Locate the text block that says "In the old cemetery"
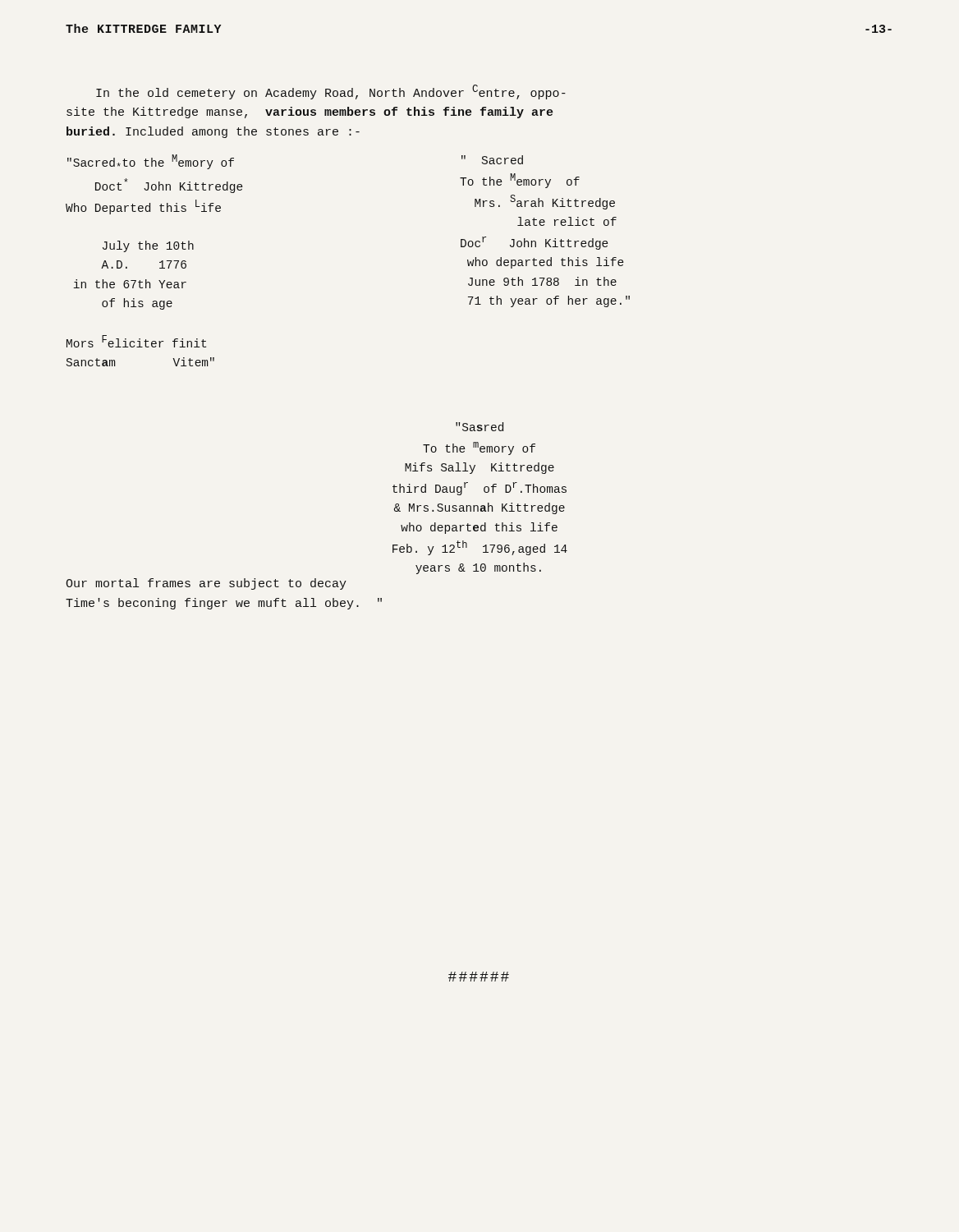Viewport: 959px width, 1232px height. 316,111
